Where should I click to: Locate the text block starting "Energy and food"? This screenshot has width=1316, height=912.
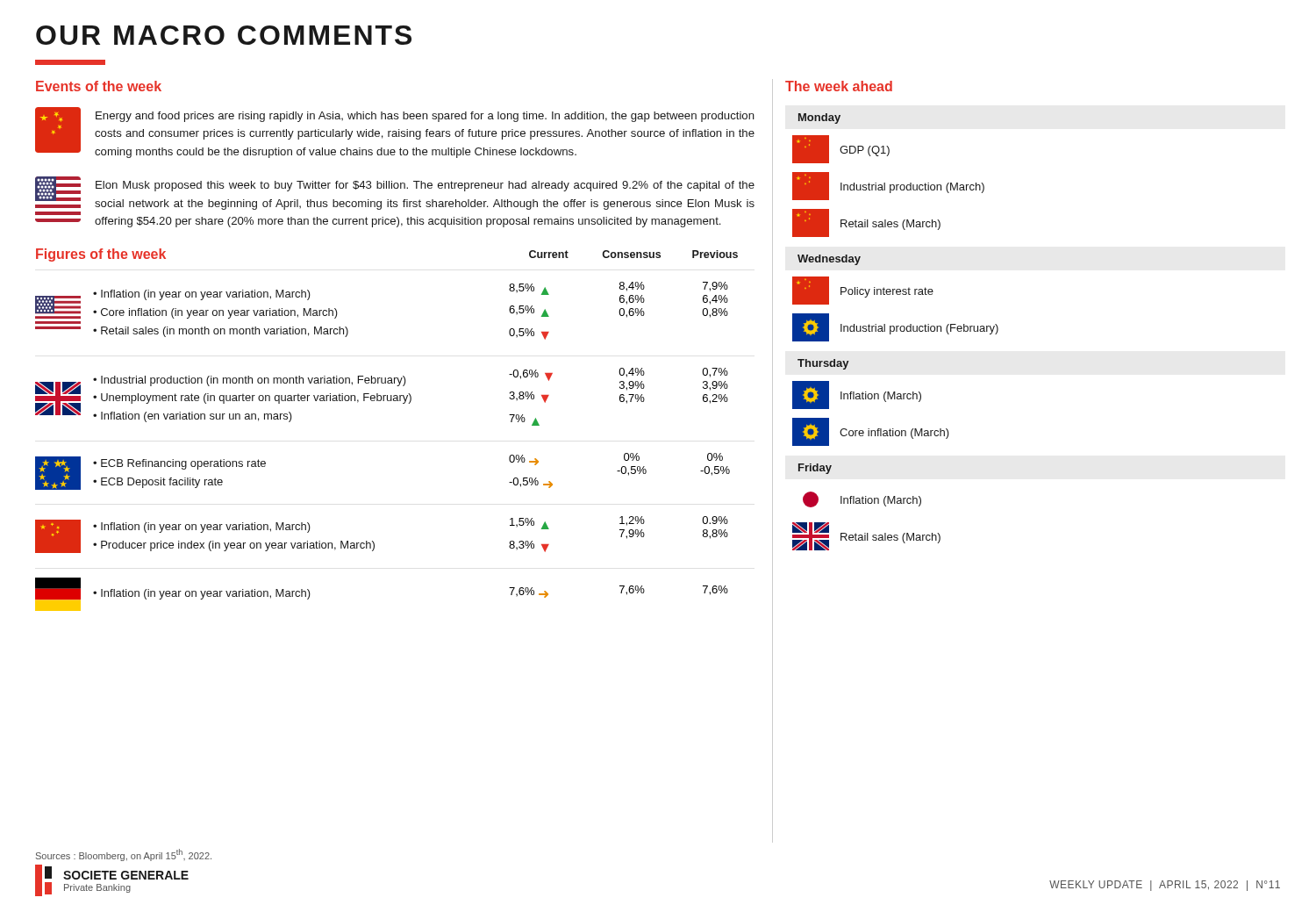point(395,134)
